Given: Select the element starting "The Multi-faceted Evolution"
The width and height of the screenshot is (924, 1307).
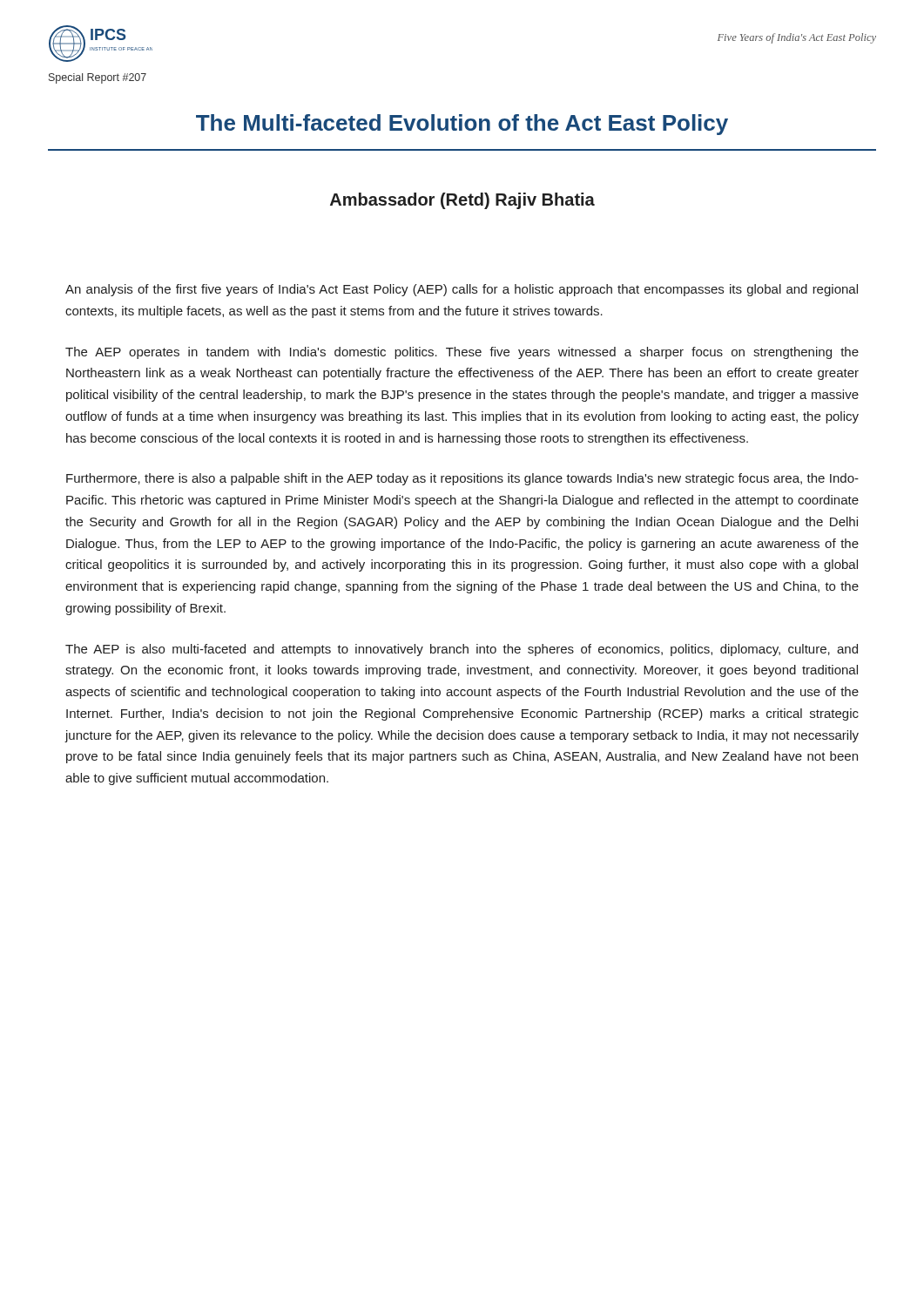Looking at the screenshot, I should [462, 130].
